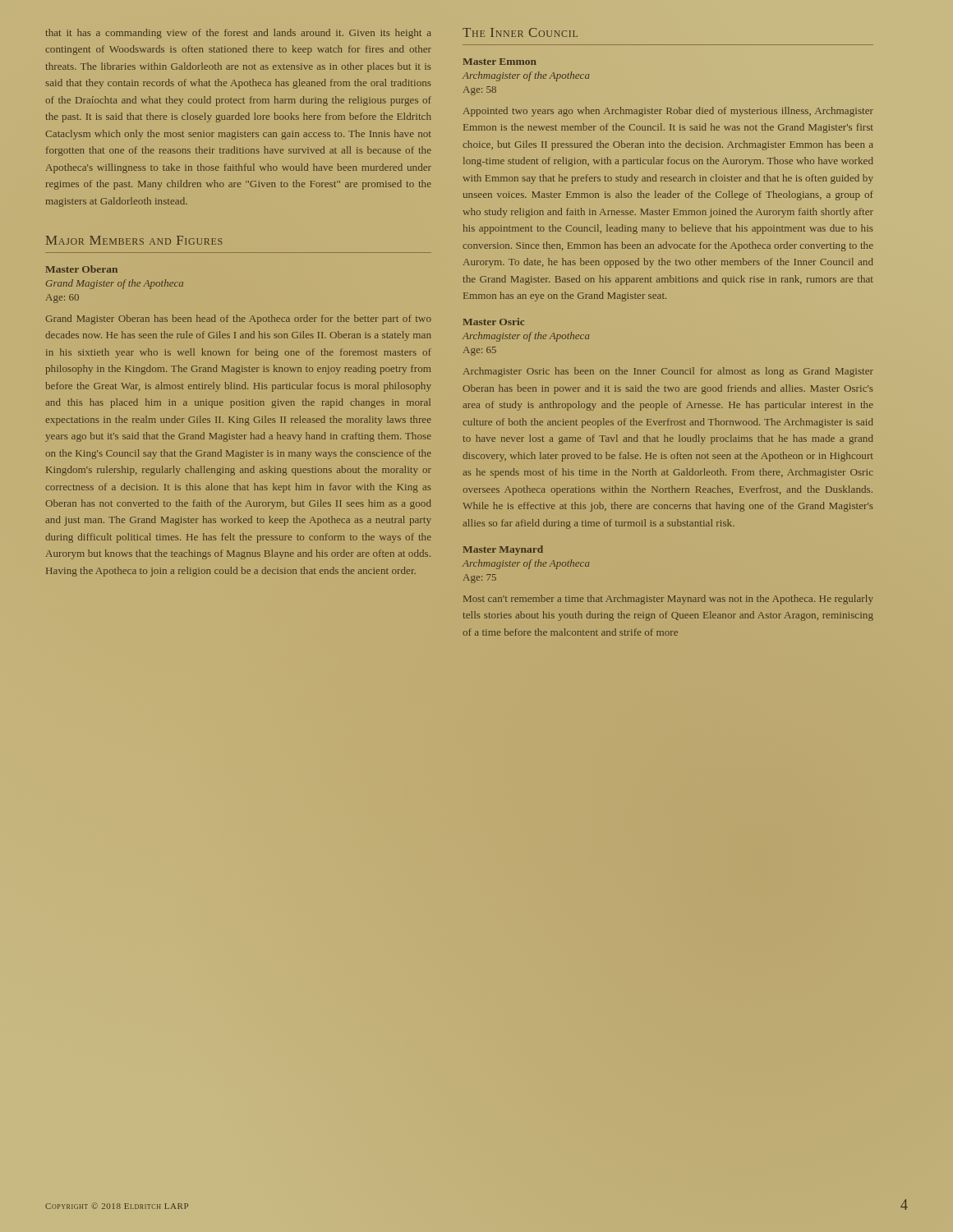
Task: Locate the section header containing "The Inner Council"
Action: (x=521, y=32)
